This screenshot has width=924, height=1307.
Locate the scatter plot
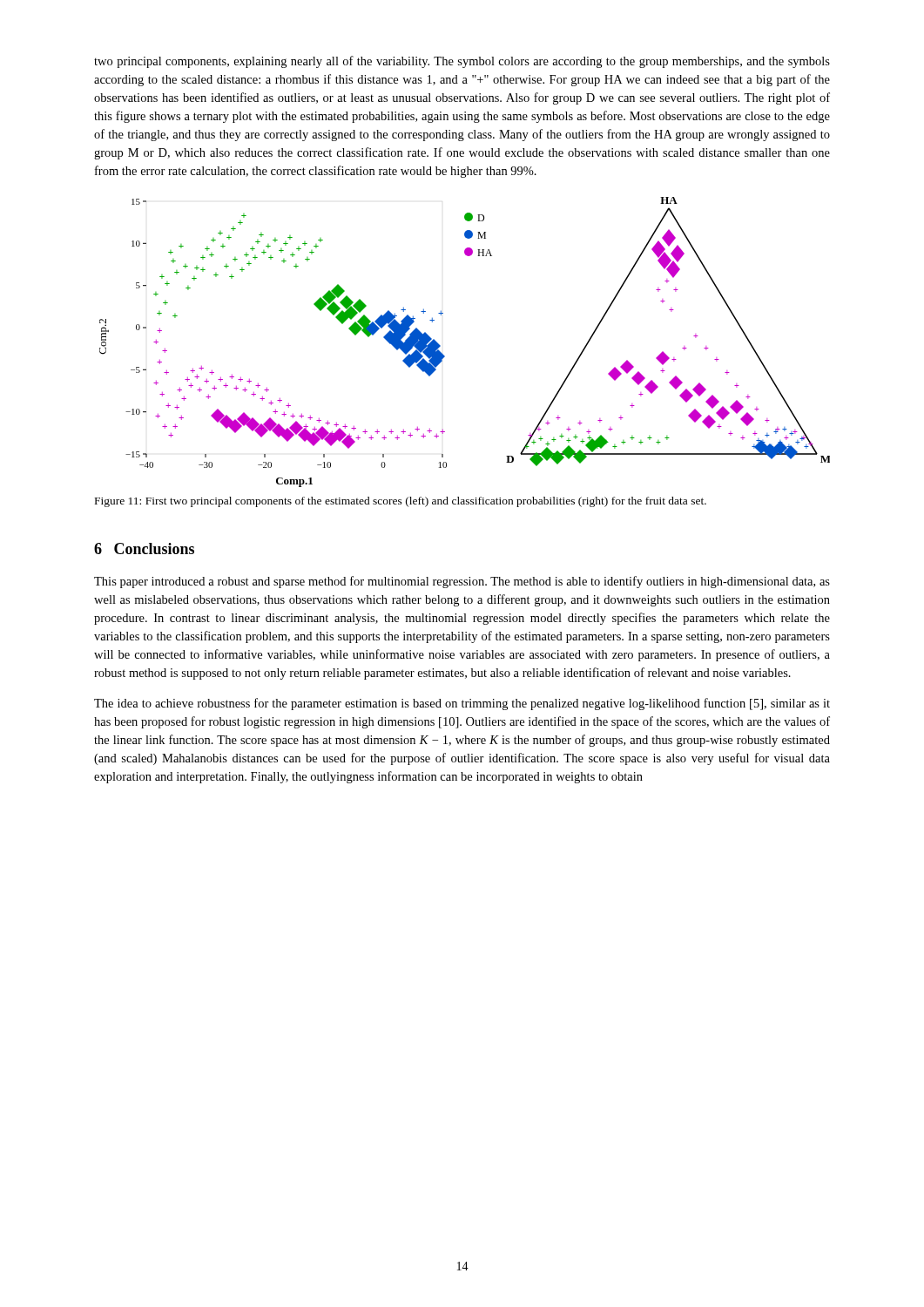click(462, 341)
